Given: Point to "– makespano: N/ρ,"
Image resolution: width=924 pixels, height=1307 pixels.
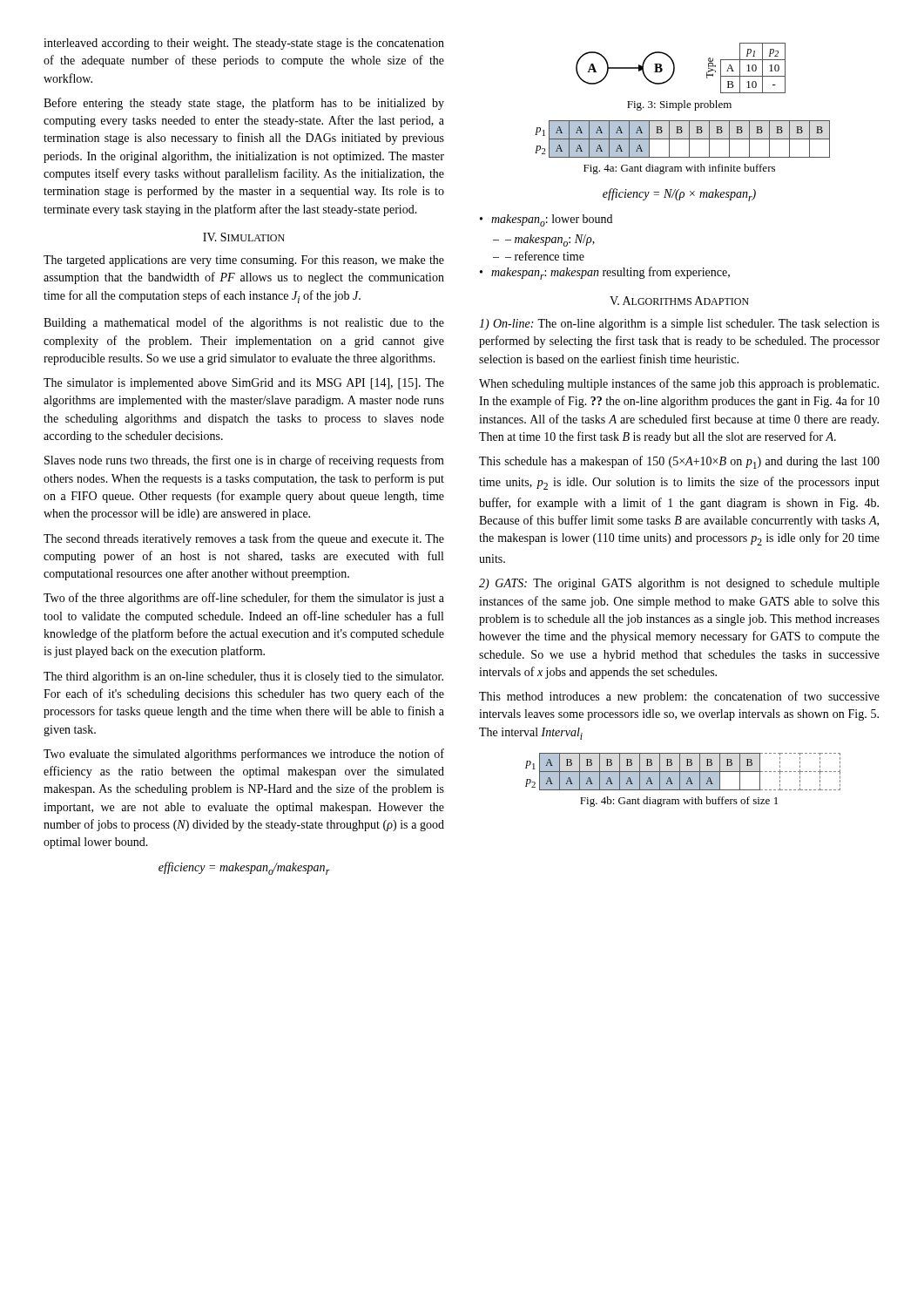Looking at the screenshot, I should point(544,240).
